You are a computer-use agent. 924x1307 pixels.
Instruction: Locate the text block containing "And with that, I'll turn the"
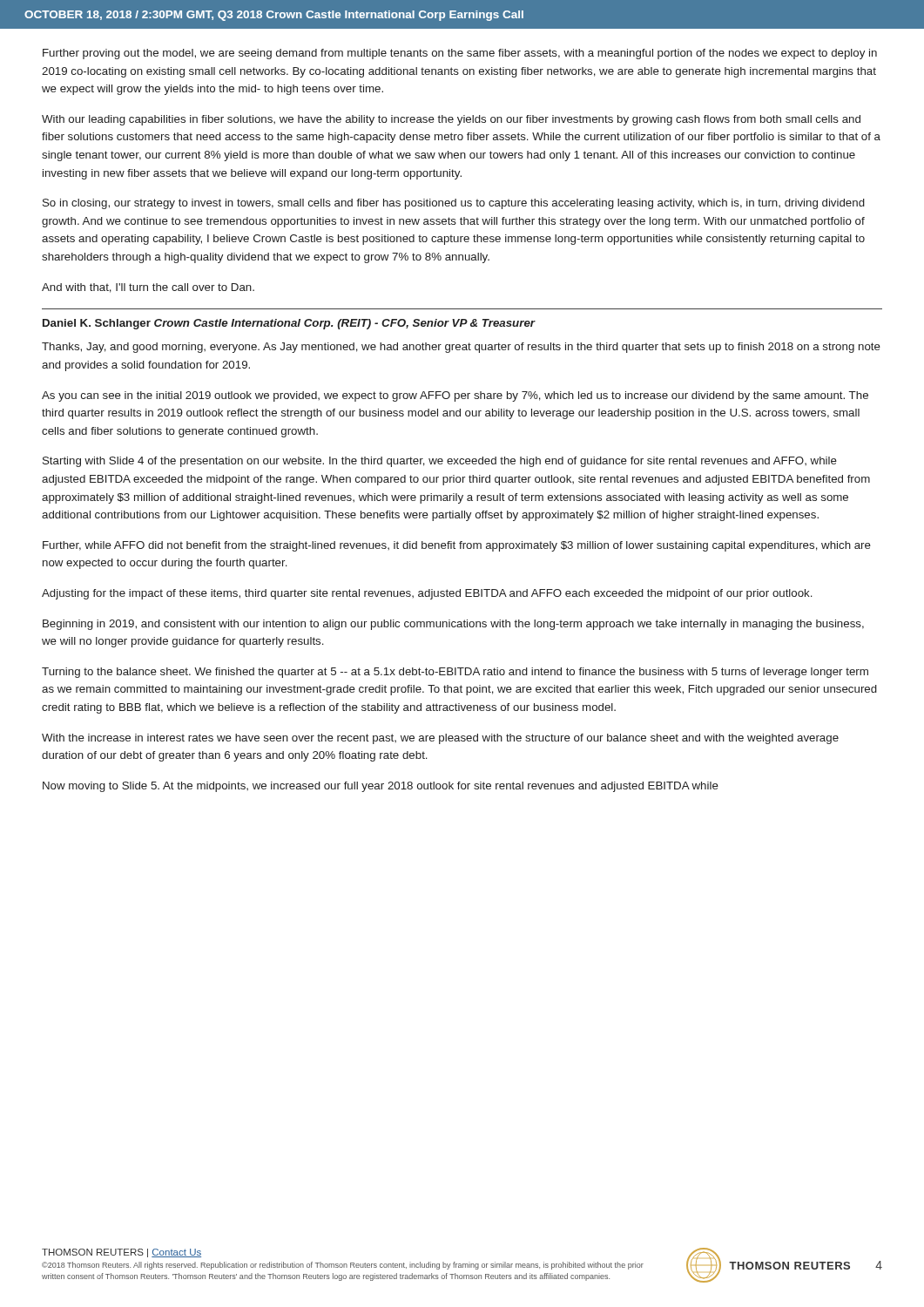click(148, 287)
